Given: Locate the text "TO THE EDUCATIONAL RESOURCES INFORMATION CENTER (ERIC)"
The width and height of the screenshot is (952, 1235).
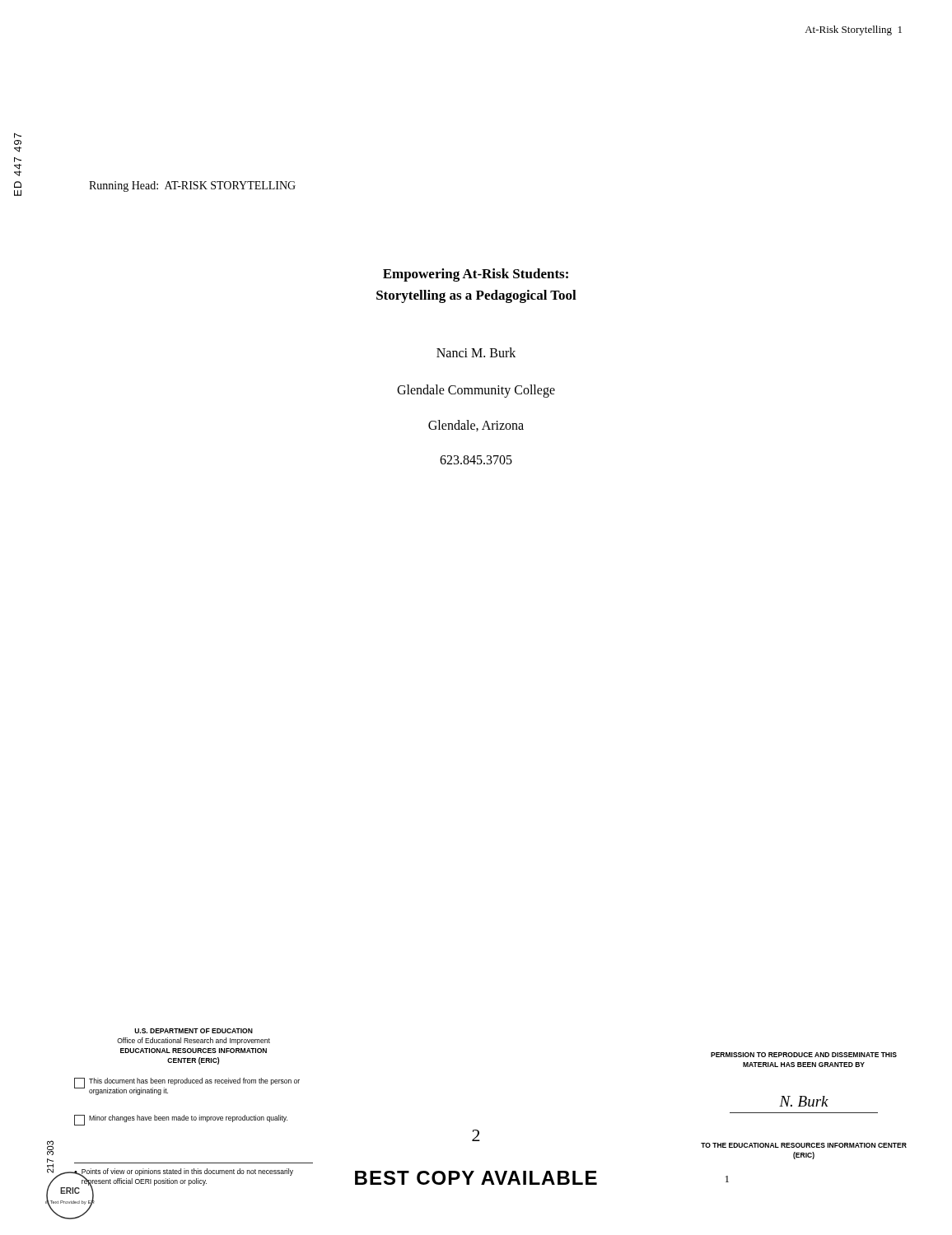Looking at the screenshot, I should point(804,1150).
